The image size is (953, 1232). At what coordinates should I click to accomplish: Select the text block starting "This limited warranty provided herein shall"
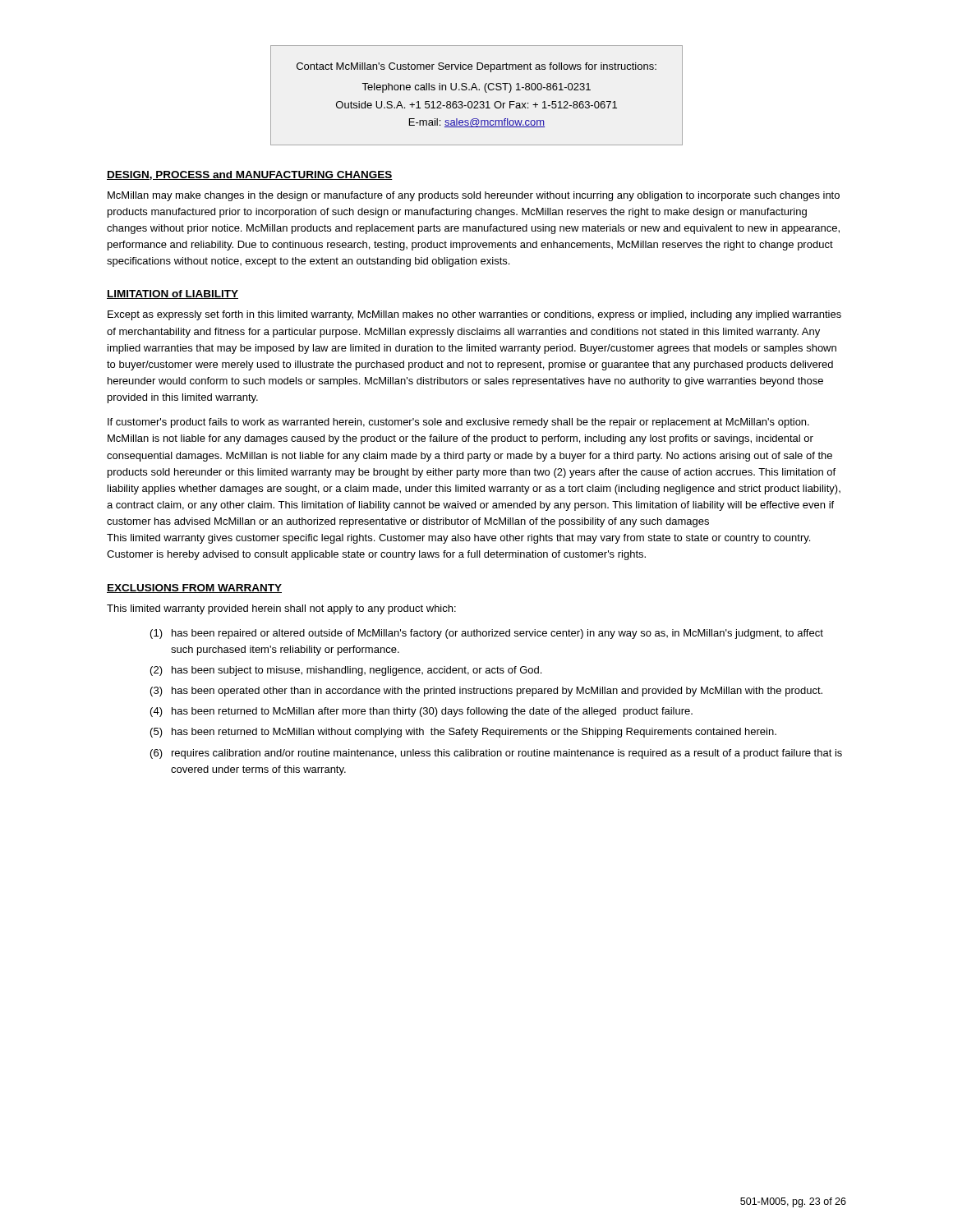click(x=282, y=608)
